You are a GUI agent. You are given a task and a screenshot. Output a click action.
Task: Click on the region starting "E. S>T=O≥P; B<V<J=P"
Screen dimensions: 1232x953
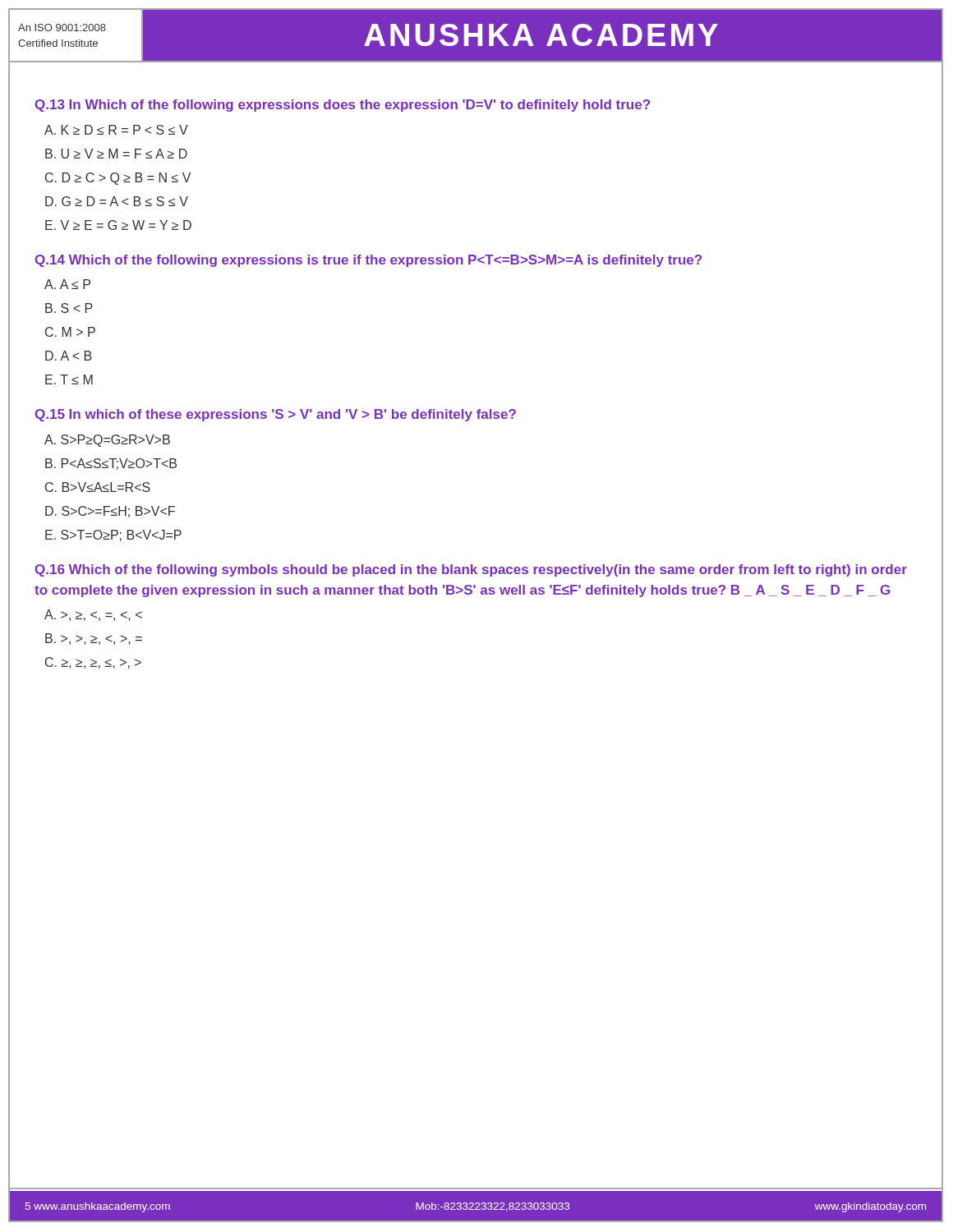point(113,535)
